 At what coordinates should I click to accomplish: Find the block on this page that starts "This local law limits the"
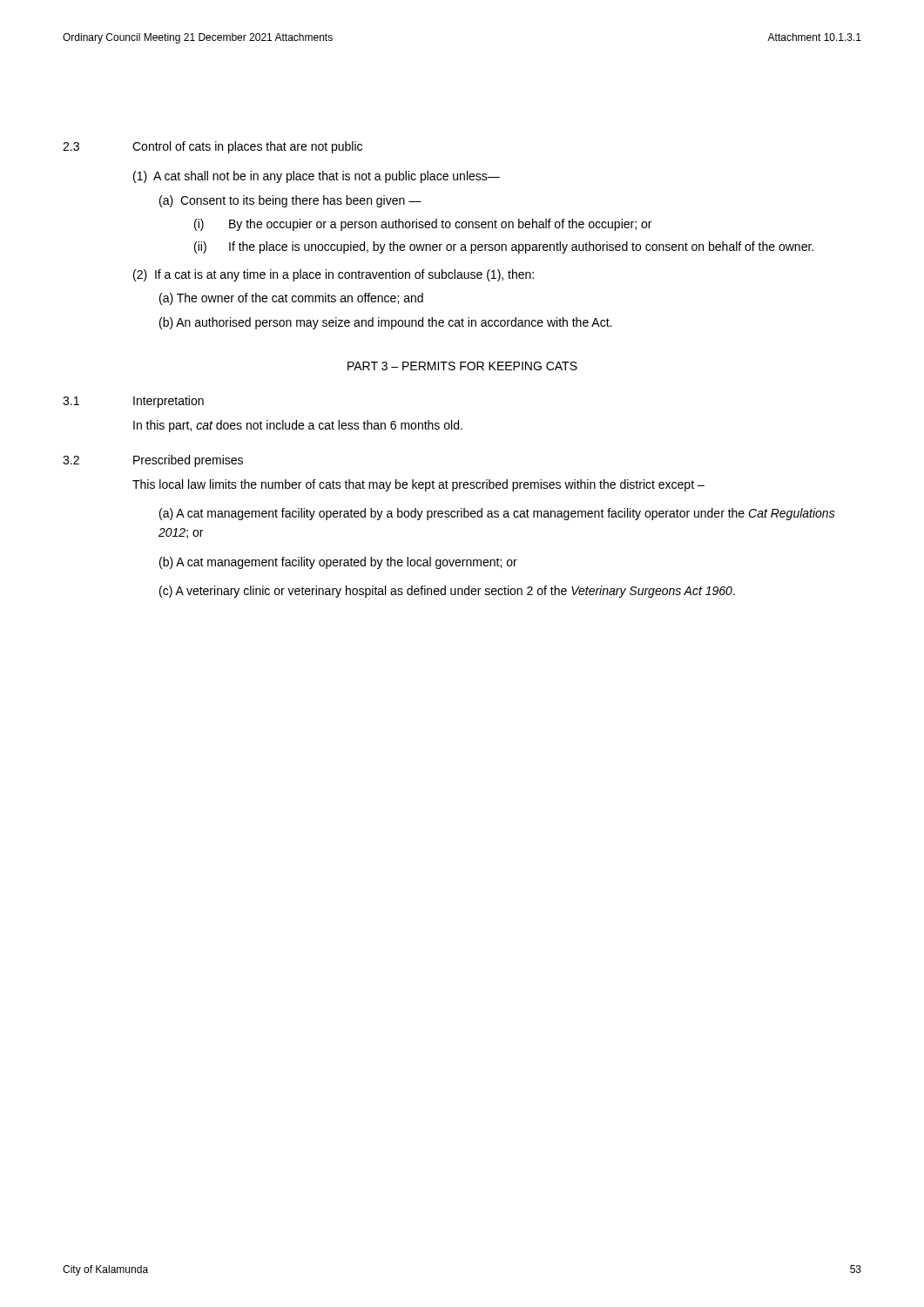click(418, 484)
